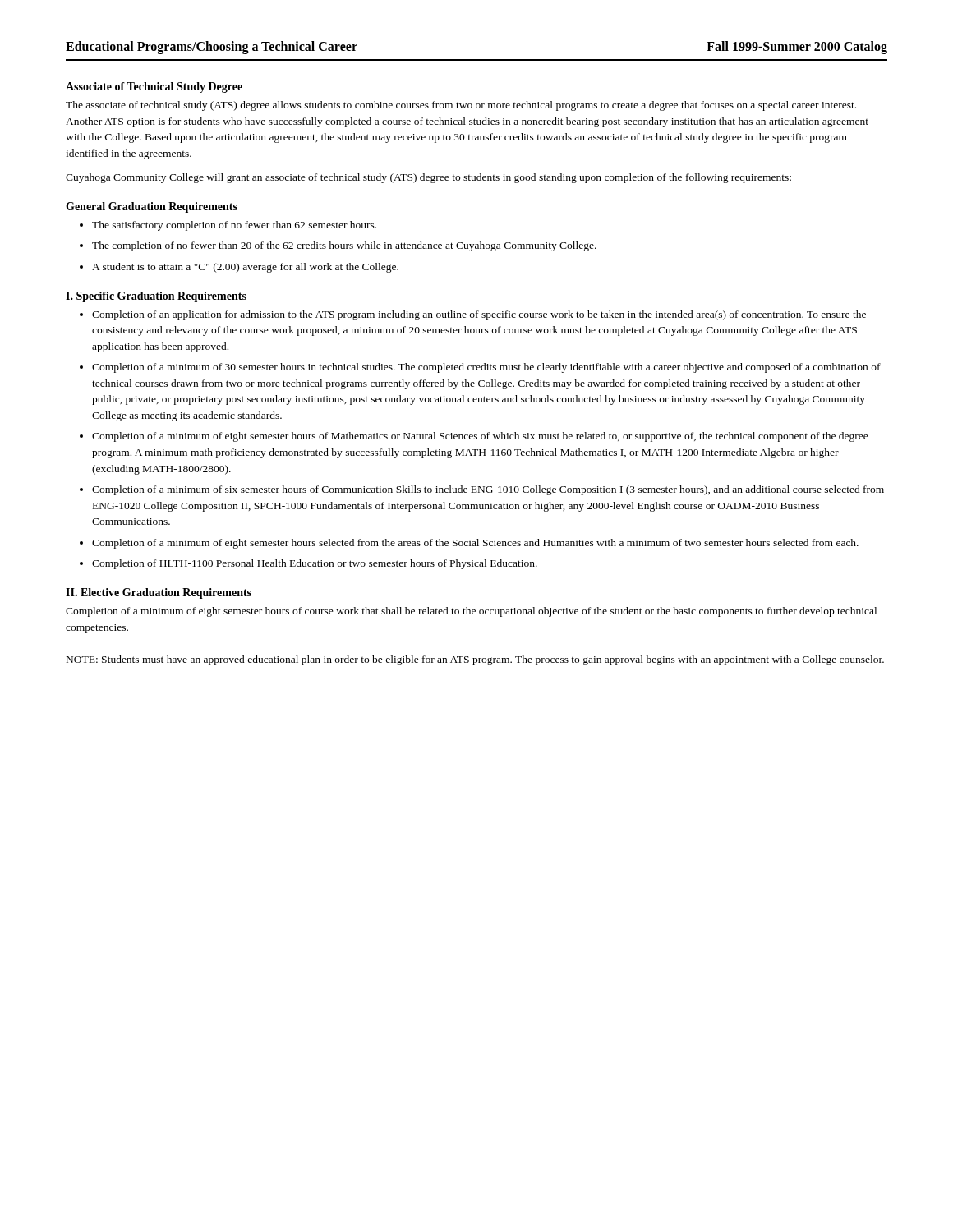Image resolution: width=953 pixels, height=1232 pixels.
Task: Find the section header with the text "II. Elective Graduation Requirements"
Action: [159, 593]
